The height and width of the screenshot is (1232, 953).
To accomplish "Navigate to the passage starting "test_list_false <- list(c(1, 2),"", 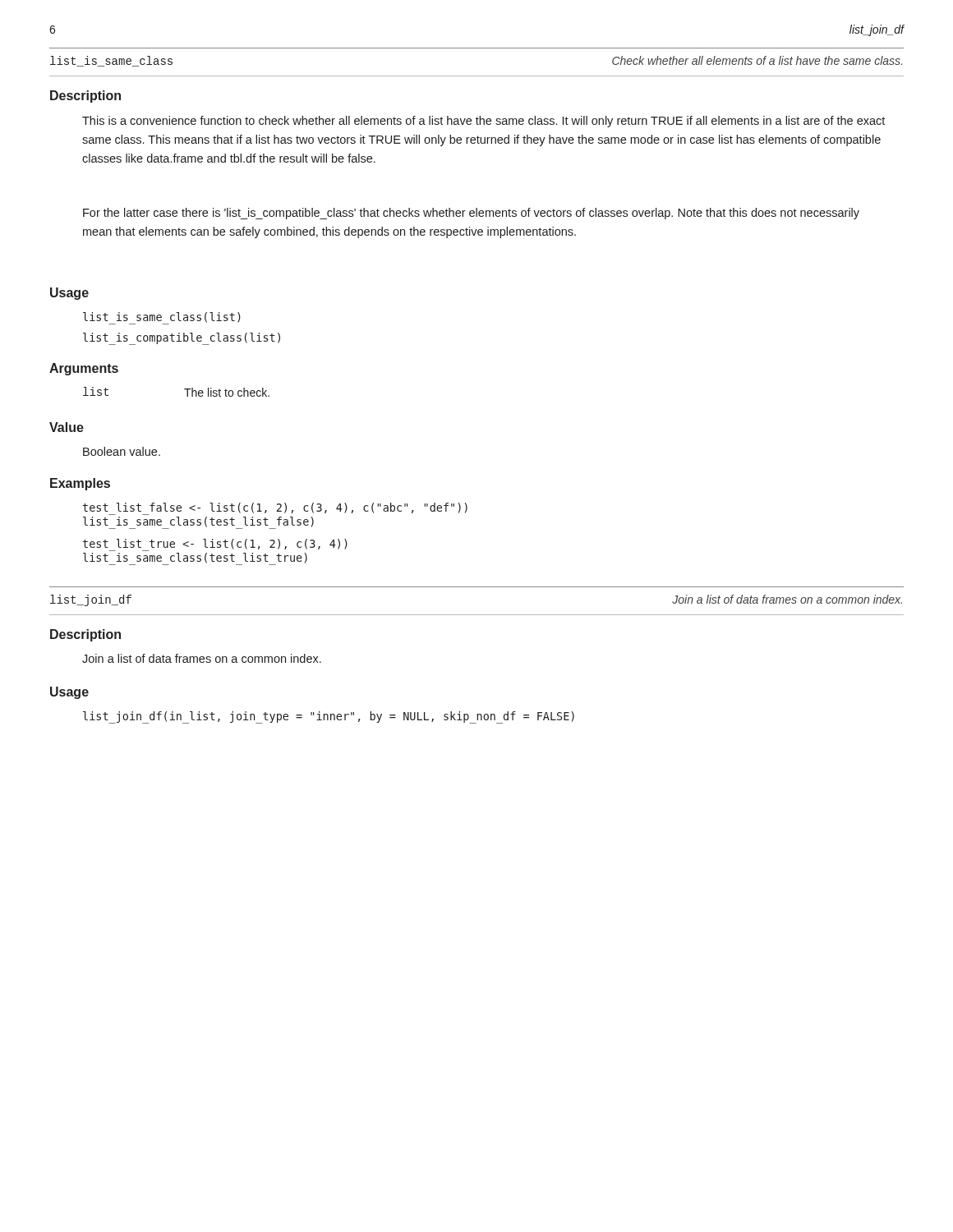I will pyautogui.click(x=276, y=533).
